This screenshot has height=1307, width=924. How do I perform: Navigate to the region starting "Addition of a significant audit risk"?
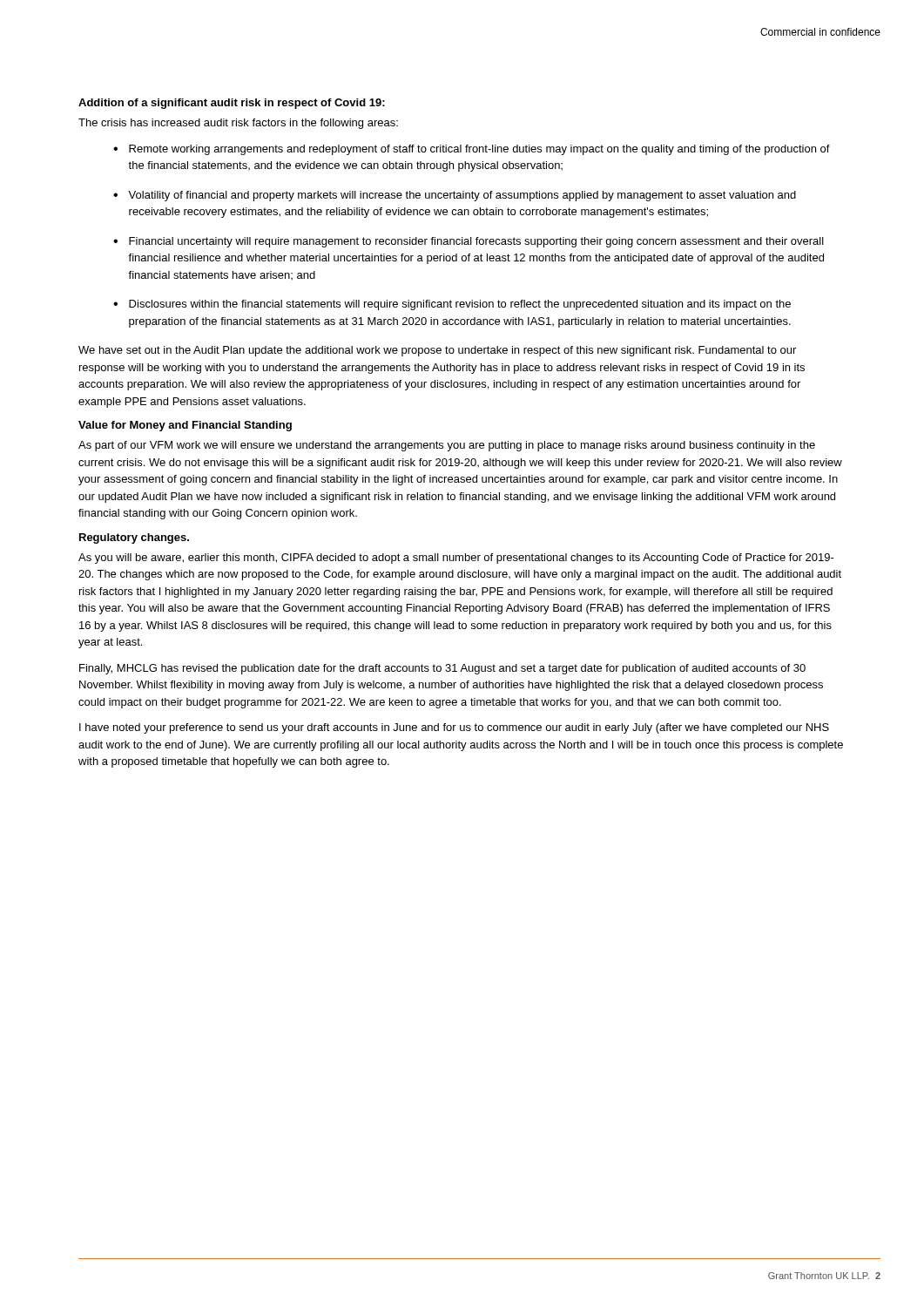[232, 102]
